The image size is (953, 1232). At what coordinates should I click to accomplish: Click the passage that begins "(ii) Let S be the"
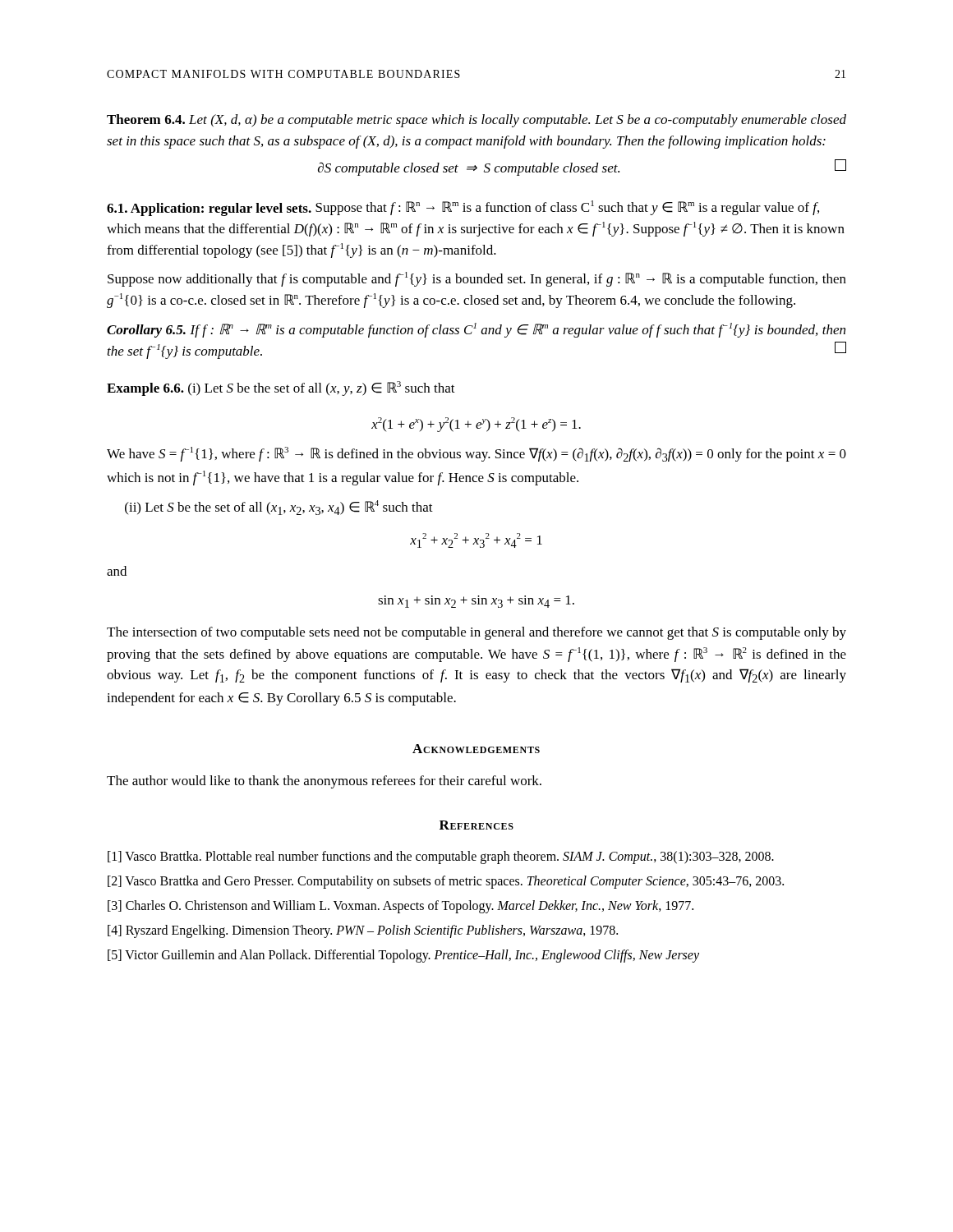point(270,508)
